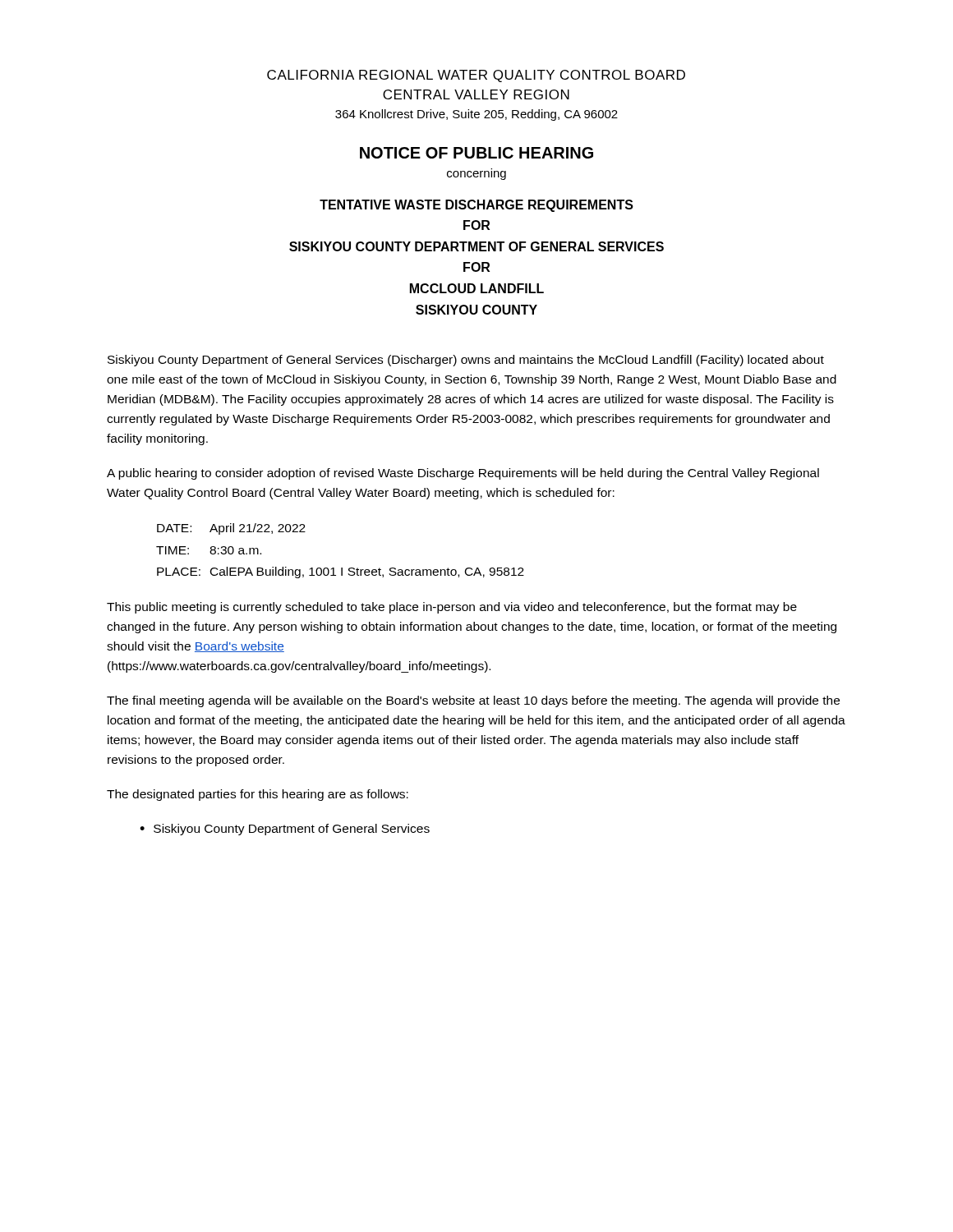Find the text block that says "This public meeting is currently scheduled to take"
The height and width of the screenshot is (1232, 953).
pos(472,636)
